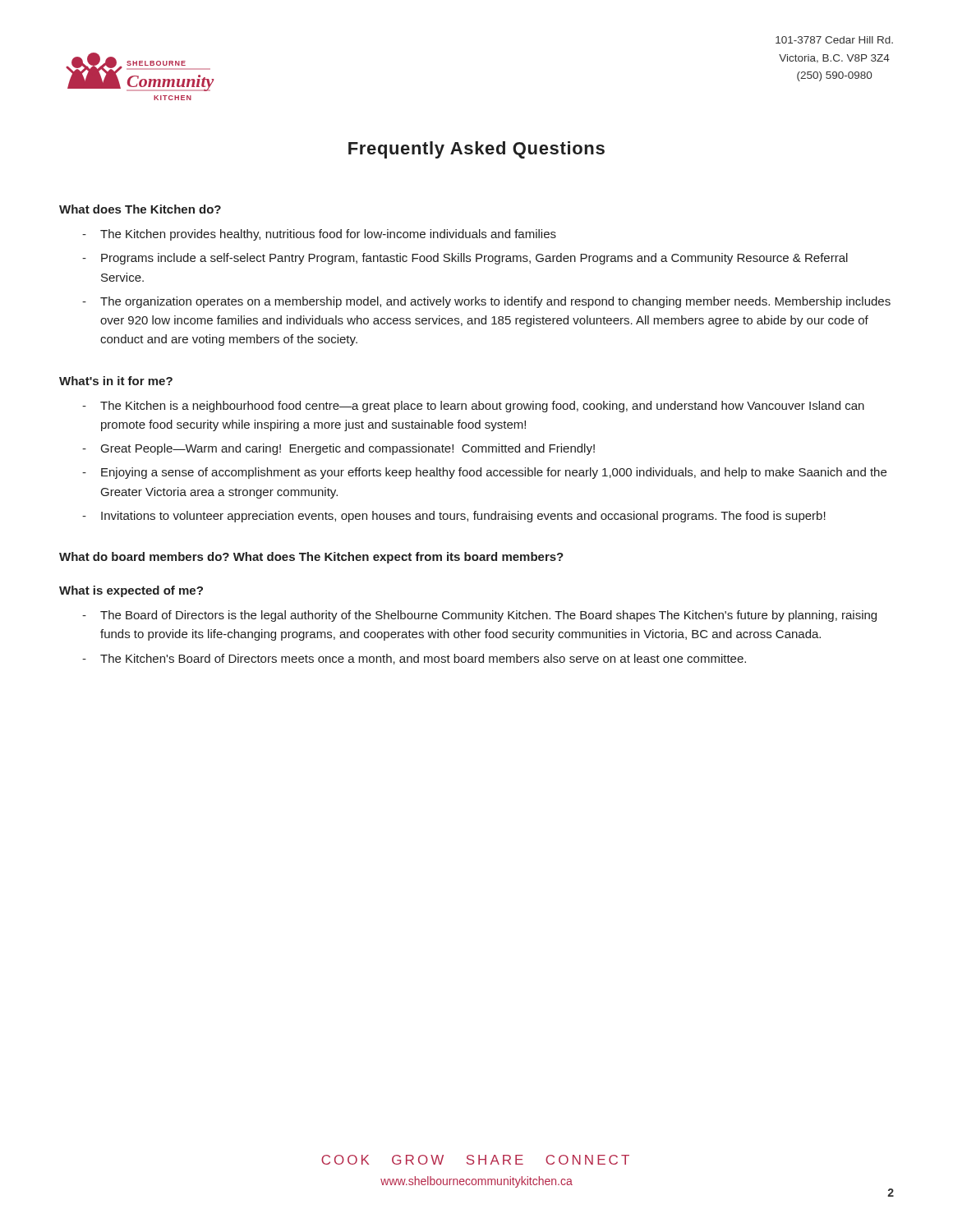Screen dimensions: 1232x953
Task: Click on the block starting "Frequently Asked Questions"
Action: 476,148
